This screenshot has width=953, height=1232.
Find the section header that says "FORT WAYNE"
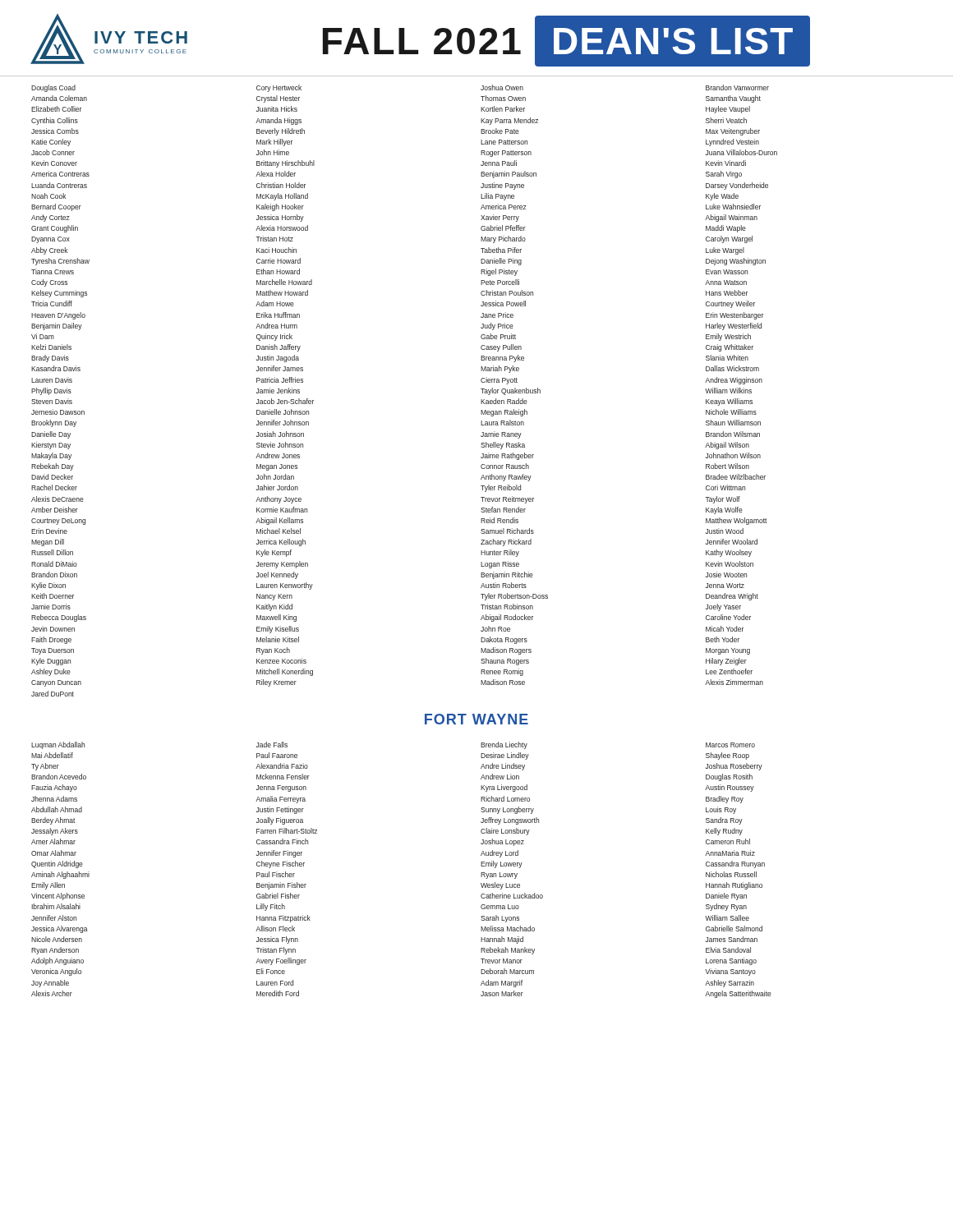click(476, 719)
